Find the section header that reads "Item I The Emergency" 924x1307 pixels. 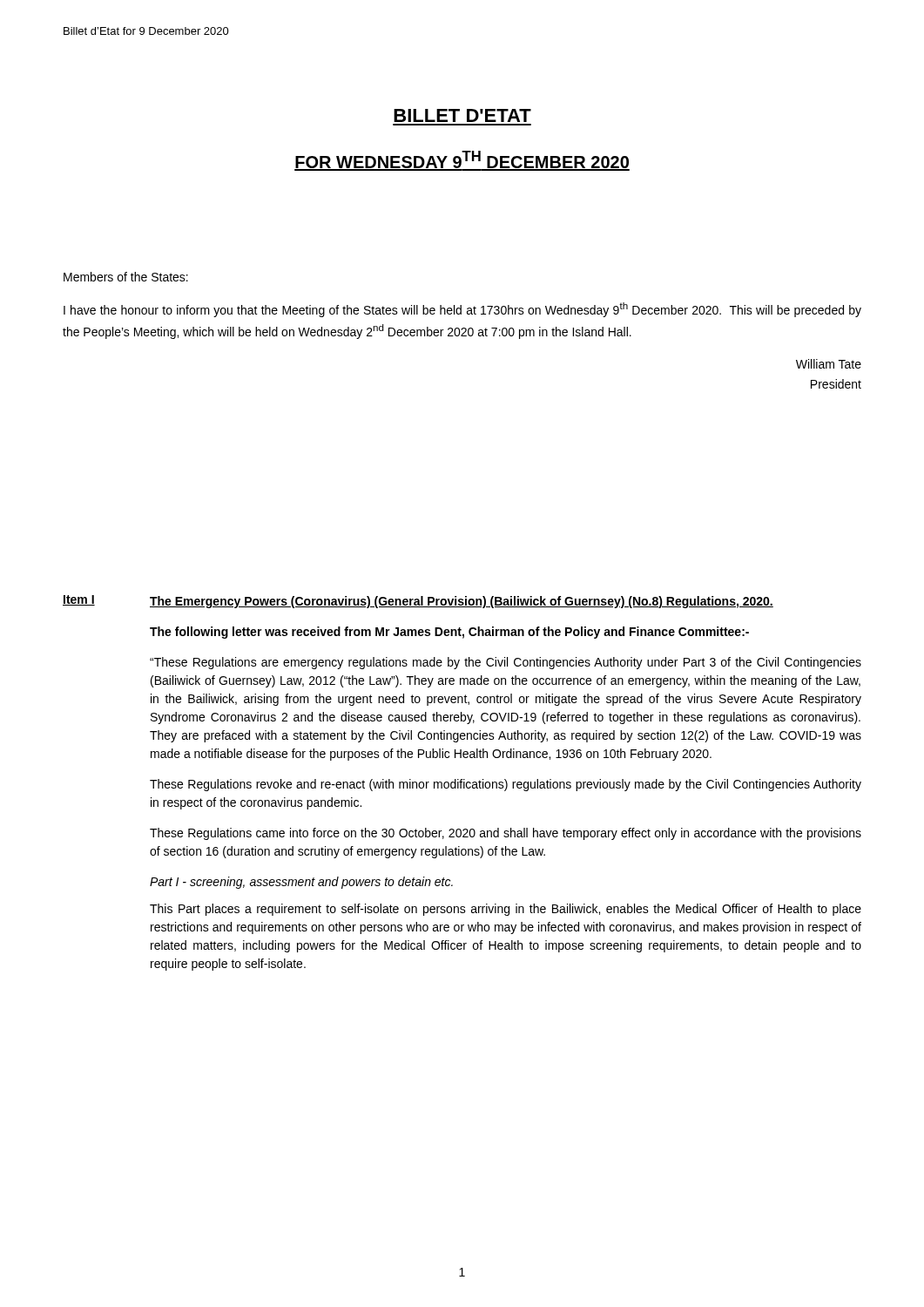(x=418, y=602)
